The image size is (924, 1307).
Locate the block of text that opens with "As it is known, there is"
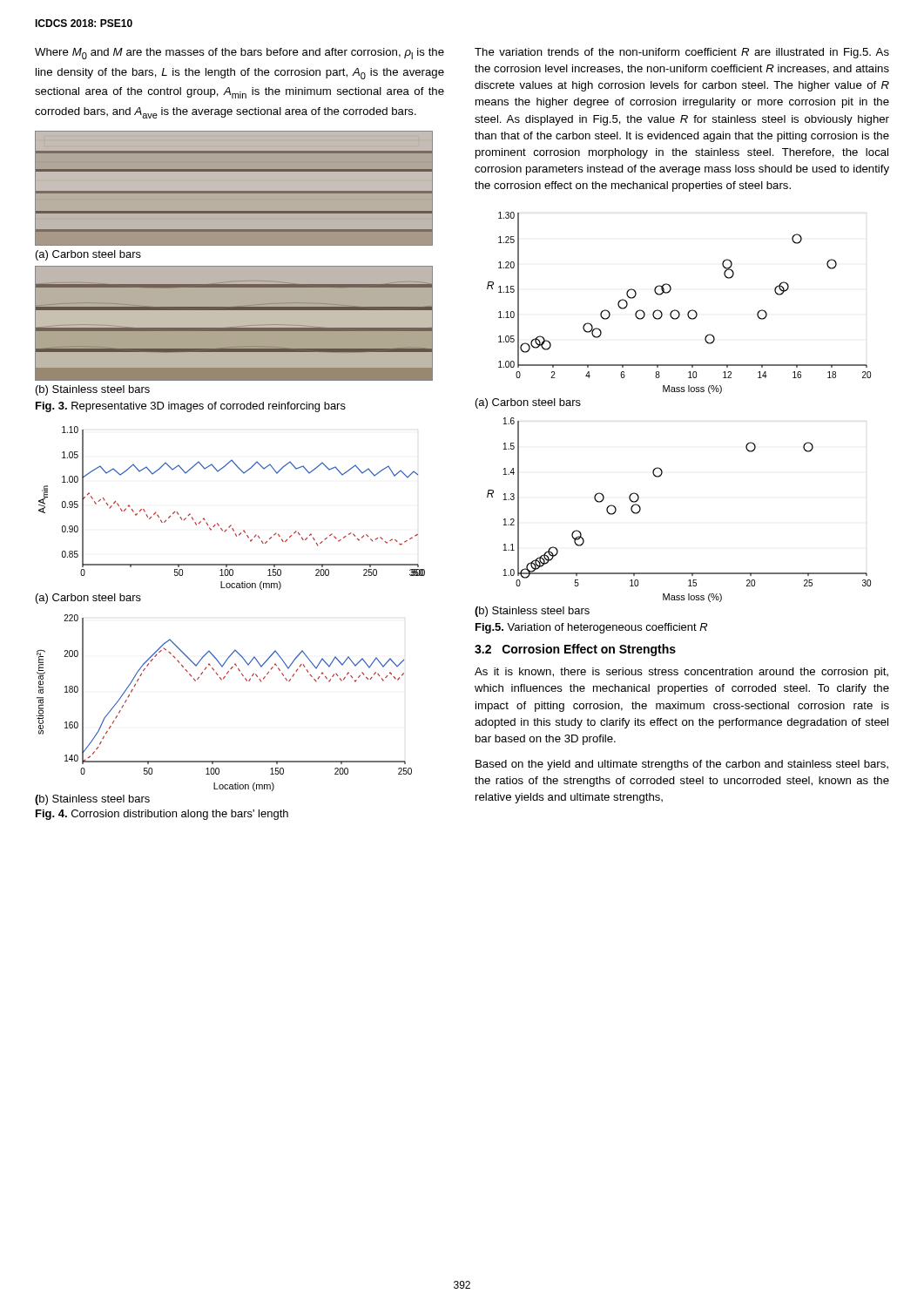pyautogui.click(x=682, y=705)
